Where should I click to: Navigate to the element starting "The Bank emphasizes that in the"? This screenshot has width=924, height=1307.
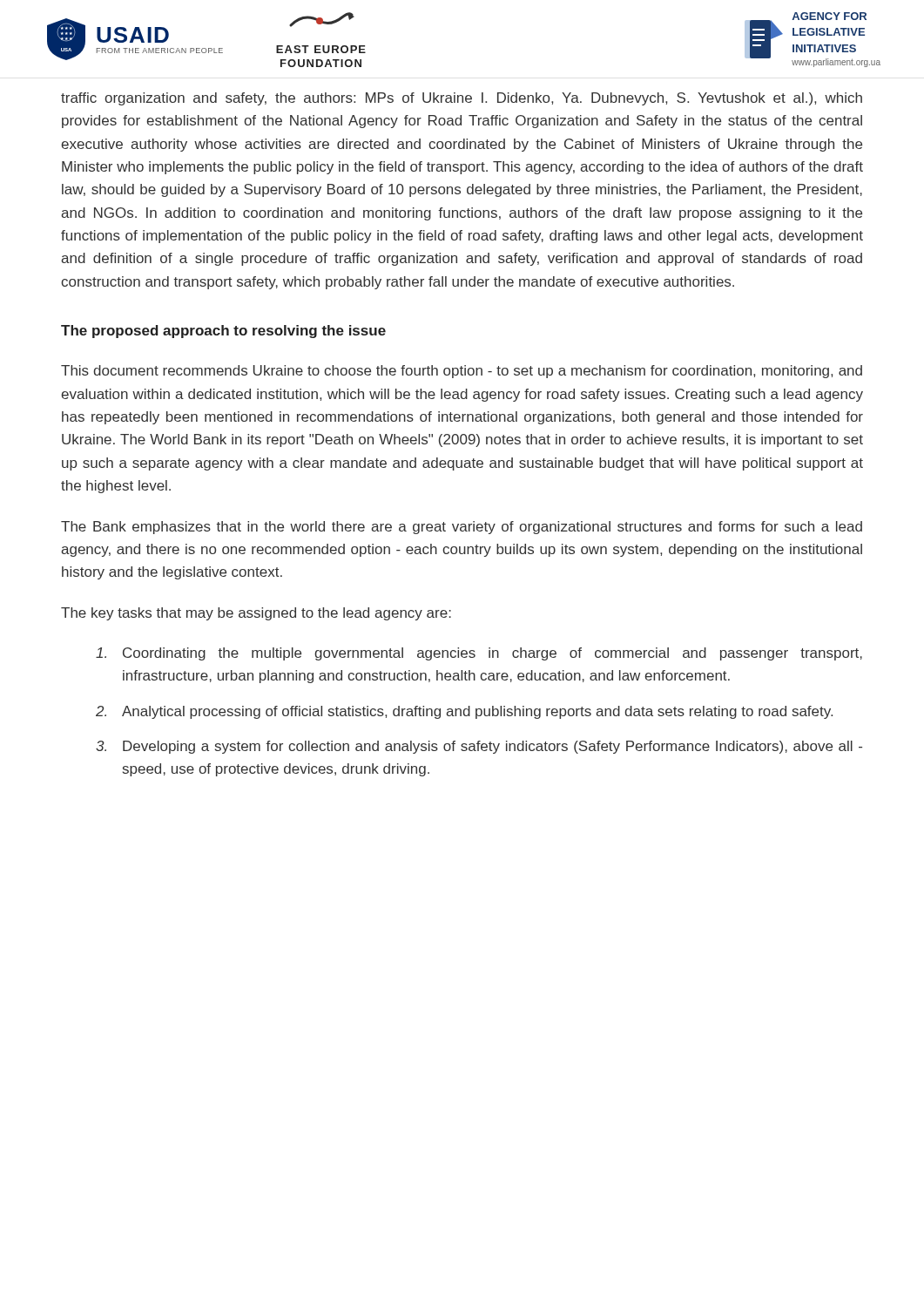(462, 549)
